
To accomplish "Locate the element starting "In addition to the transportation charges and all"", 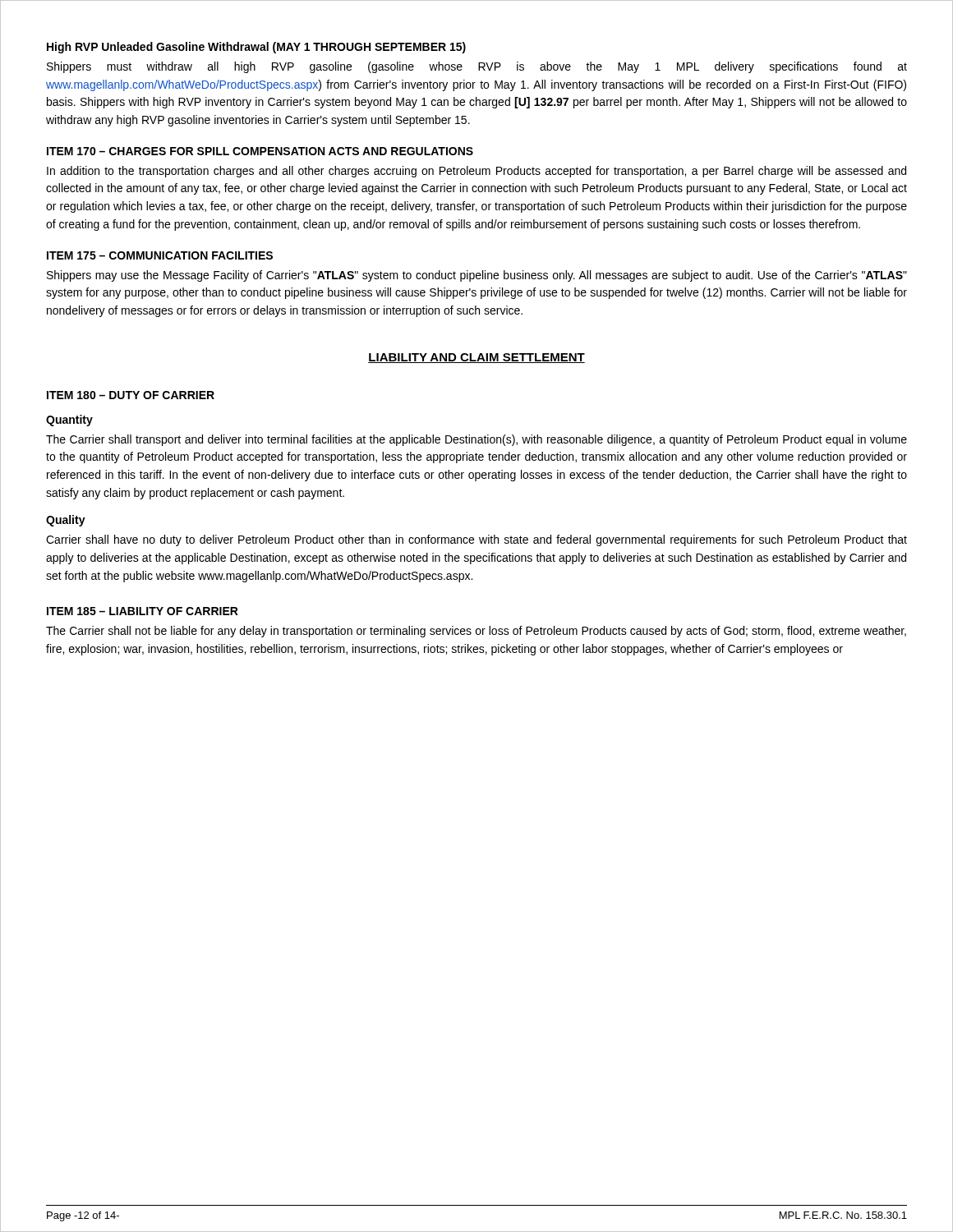I will click(476, 198).
